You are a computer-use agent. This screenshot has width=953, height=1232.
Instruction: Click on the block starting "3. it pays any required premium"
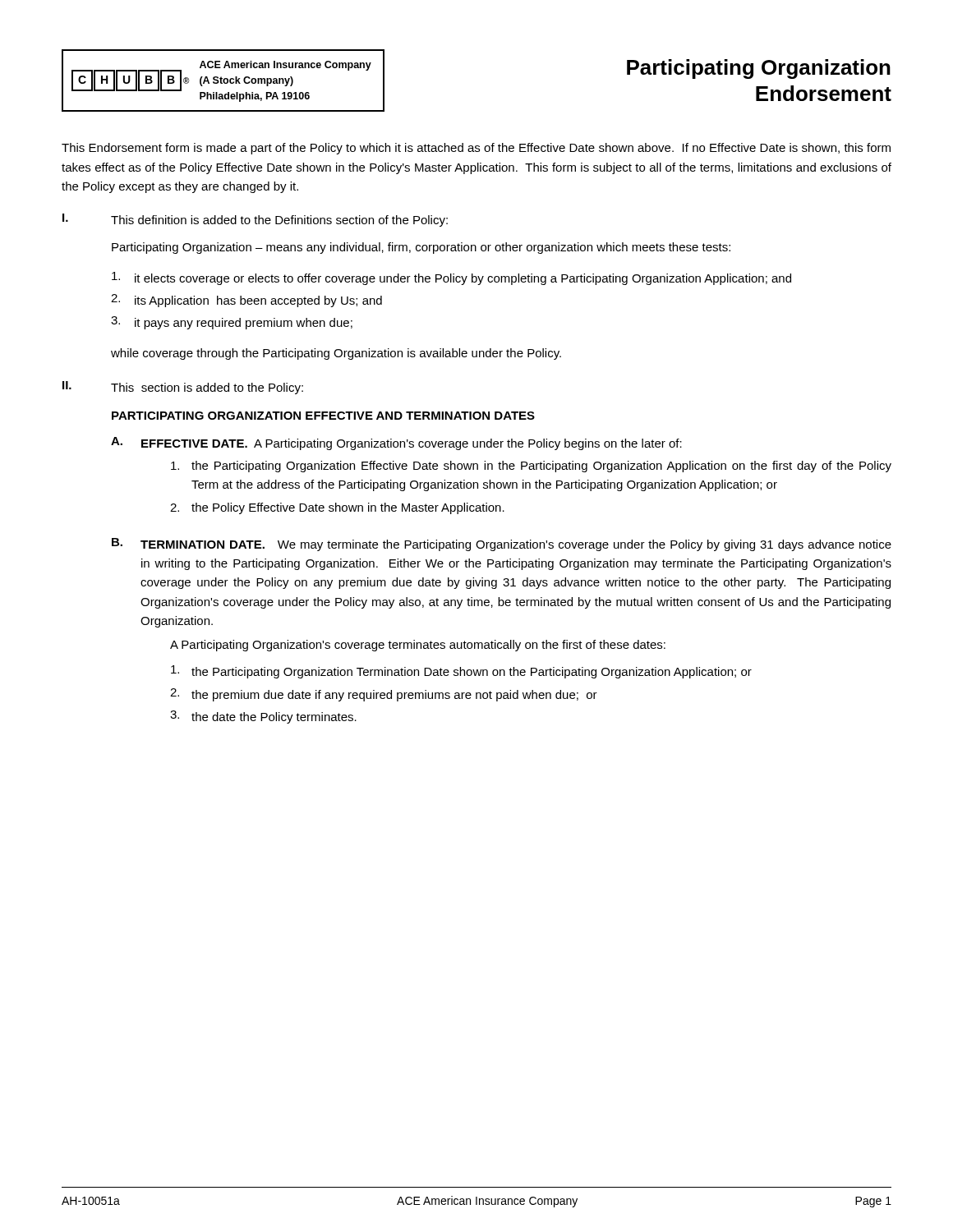tap(232, 323)
